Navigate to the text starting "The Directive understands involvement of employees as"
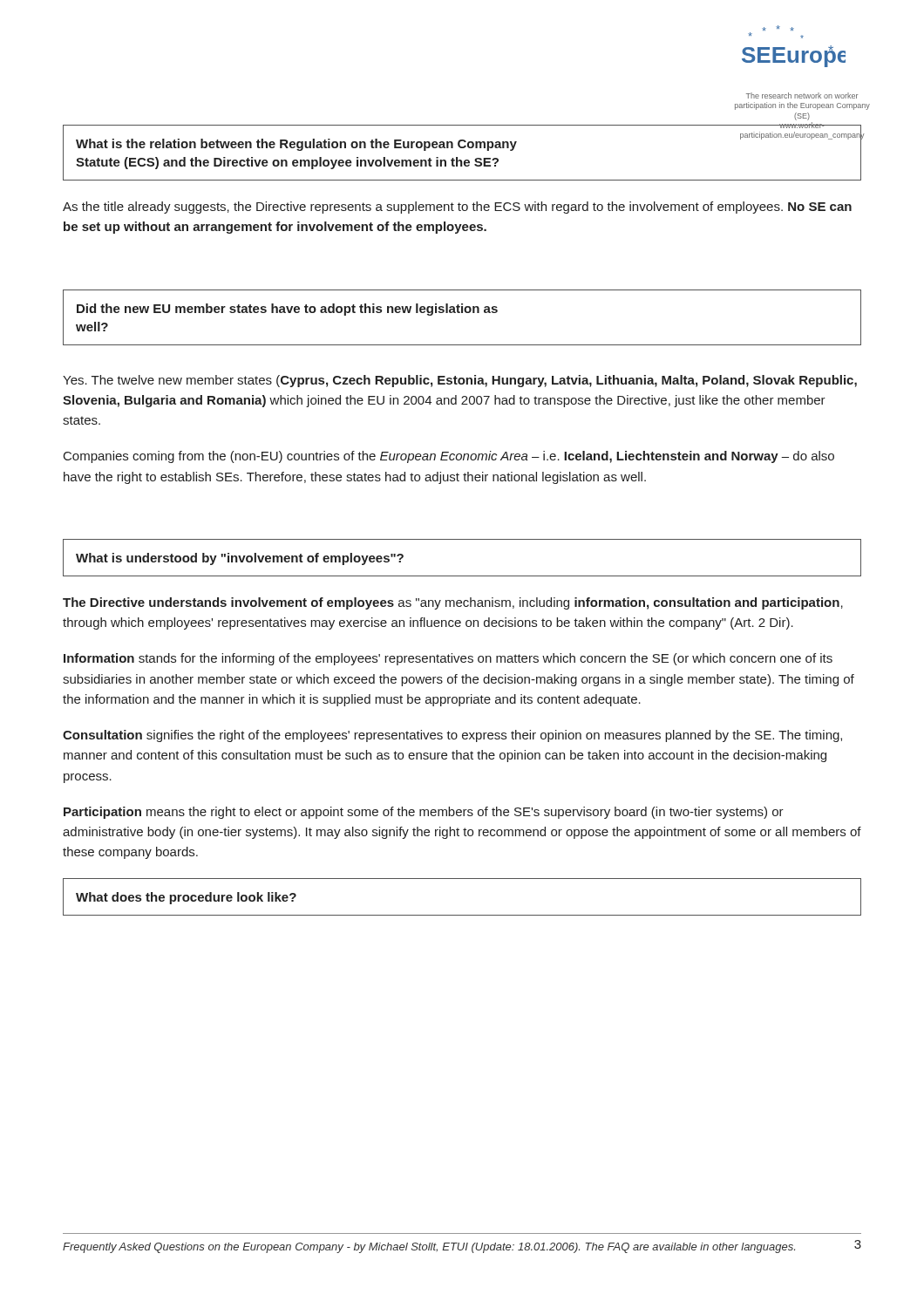The height and width of the screenshot is (1308, 924). [x=453, y=612]
